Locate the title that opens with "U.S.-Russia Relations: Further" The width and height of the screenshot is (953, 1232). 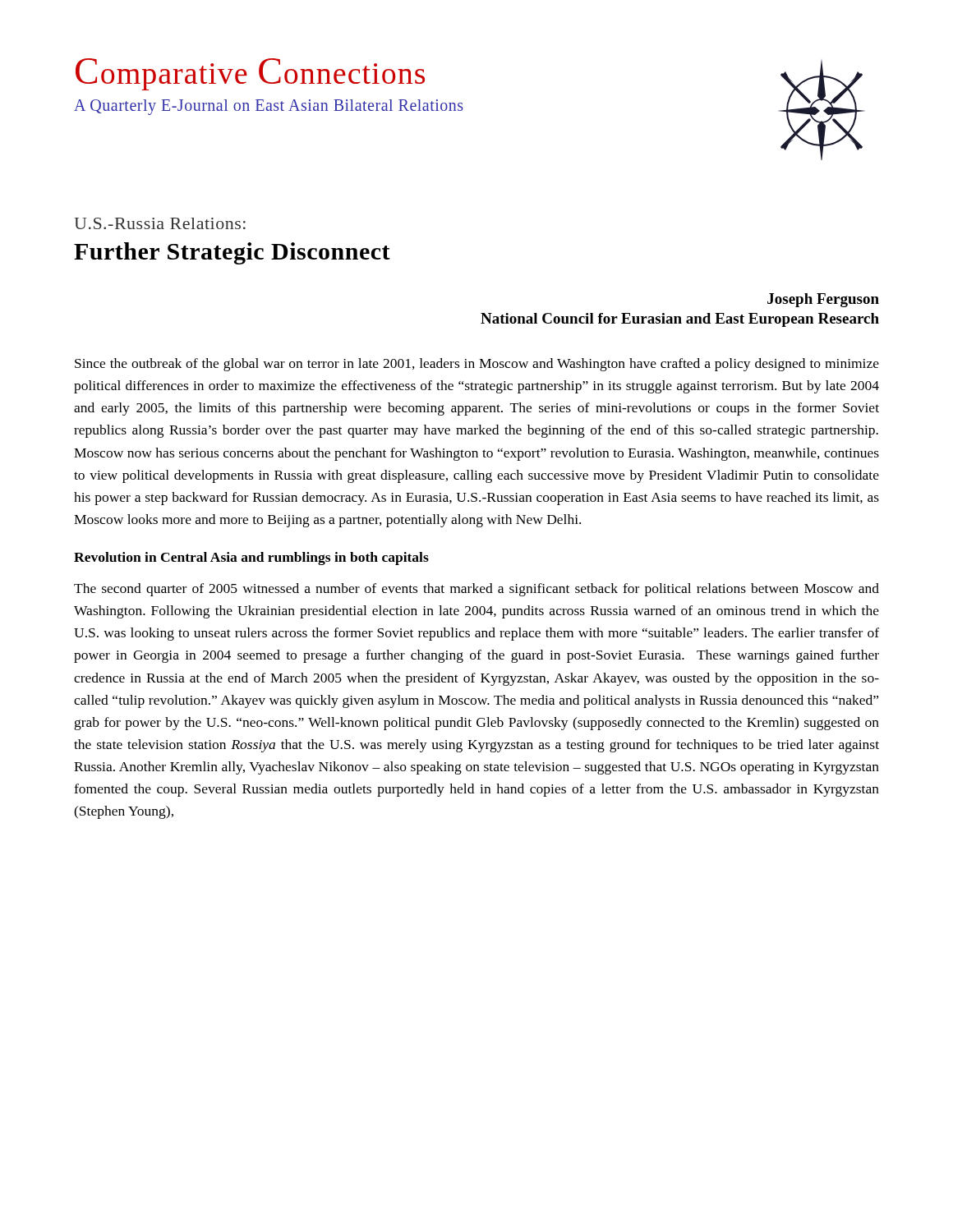160,223
